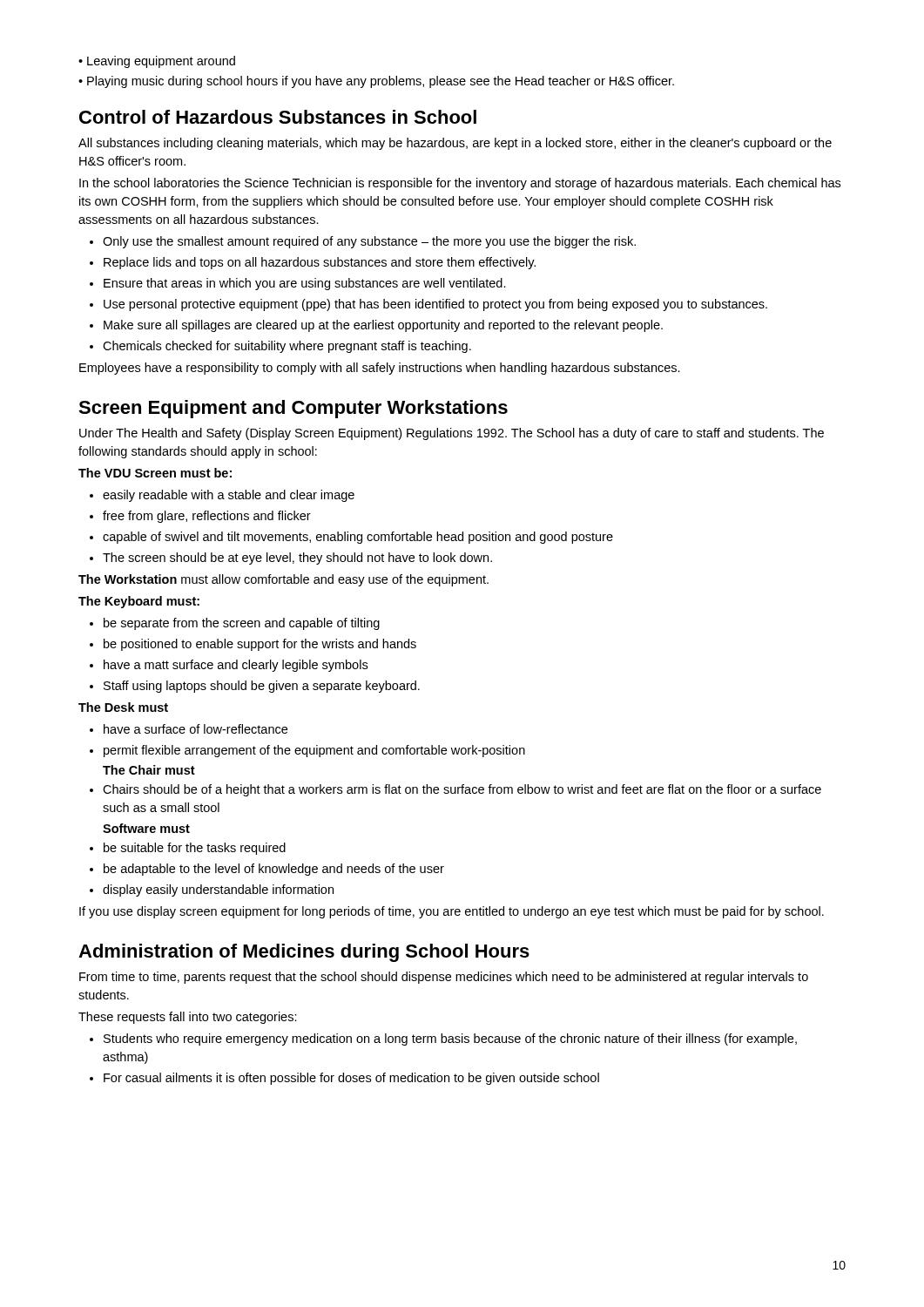Click on the text starting "easily readable with a"
924x1307 pixels.
coord(229,495)
